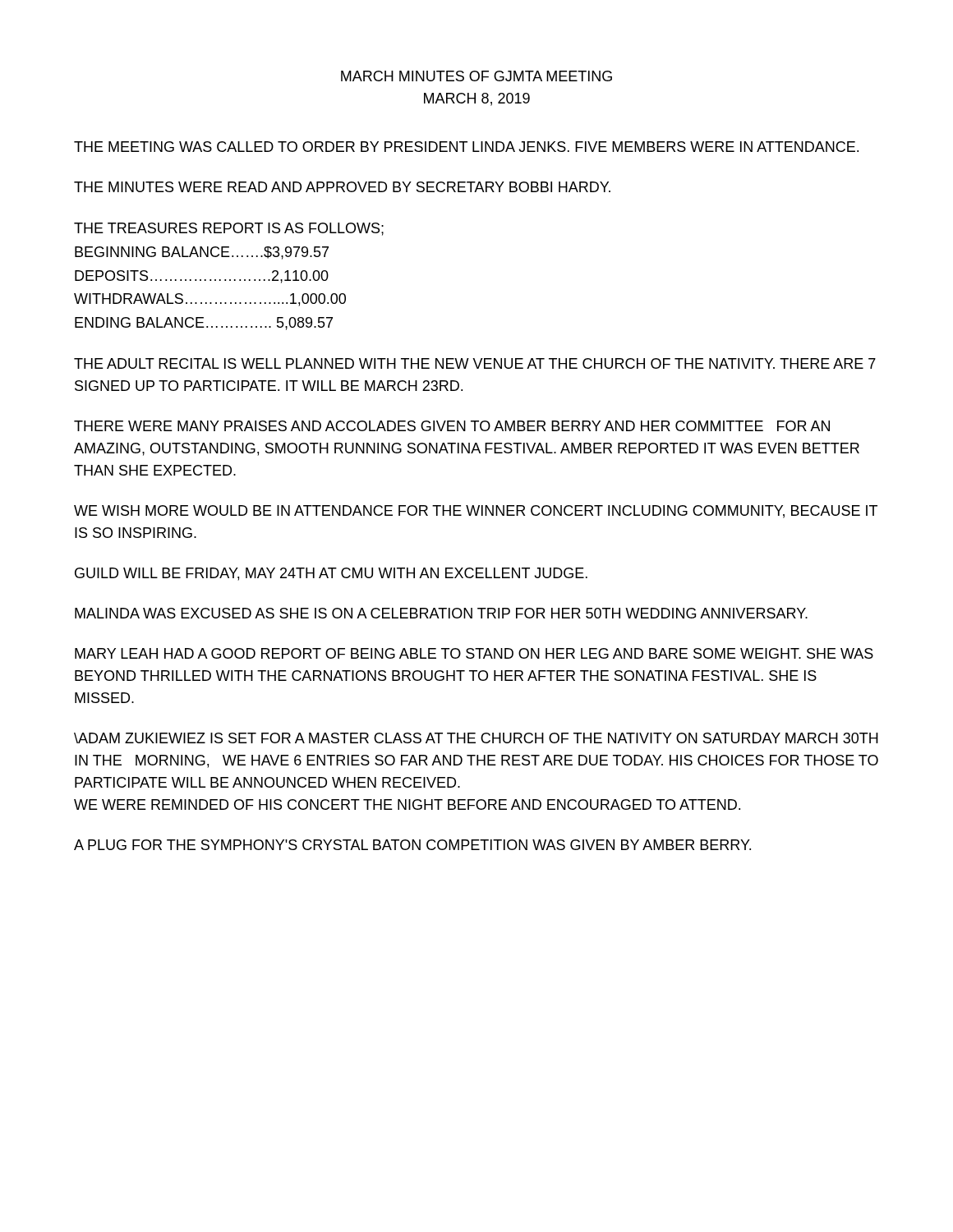The width and height of the screenshot is (953, 1232).
Task: Where is the passage that starts "A PLUG FOR THE SYMPHONY'S CRYSTAL"?
Action: (x=413, y=845)
